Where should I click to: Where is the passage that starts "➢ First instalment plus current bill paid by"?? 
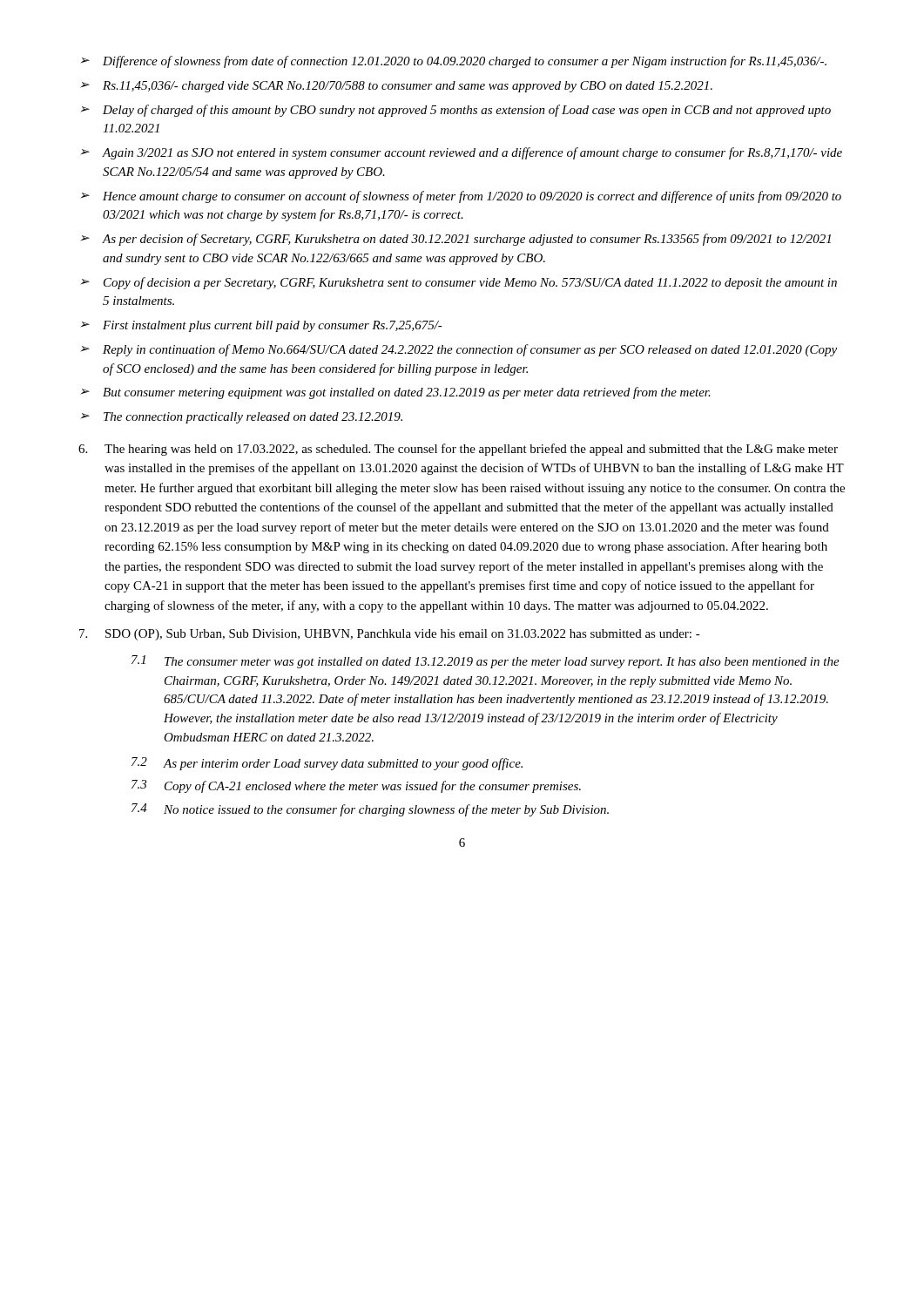[x=260, y=326]
